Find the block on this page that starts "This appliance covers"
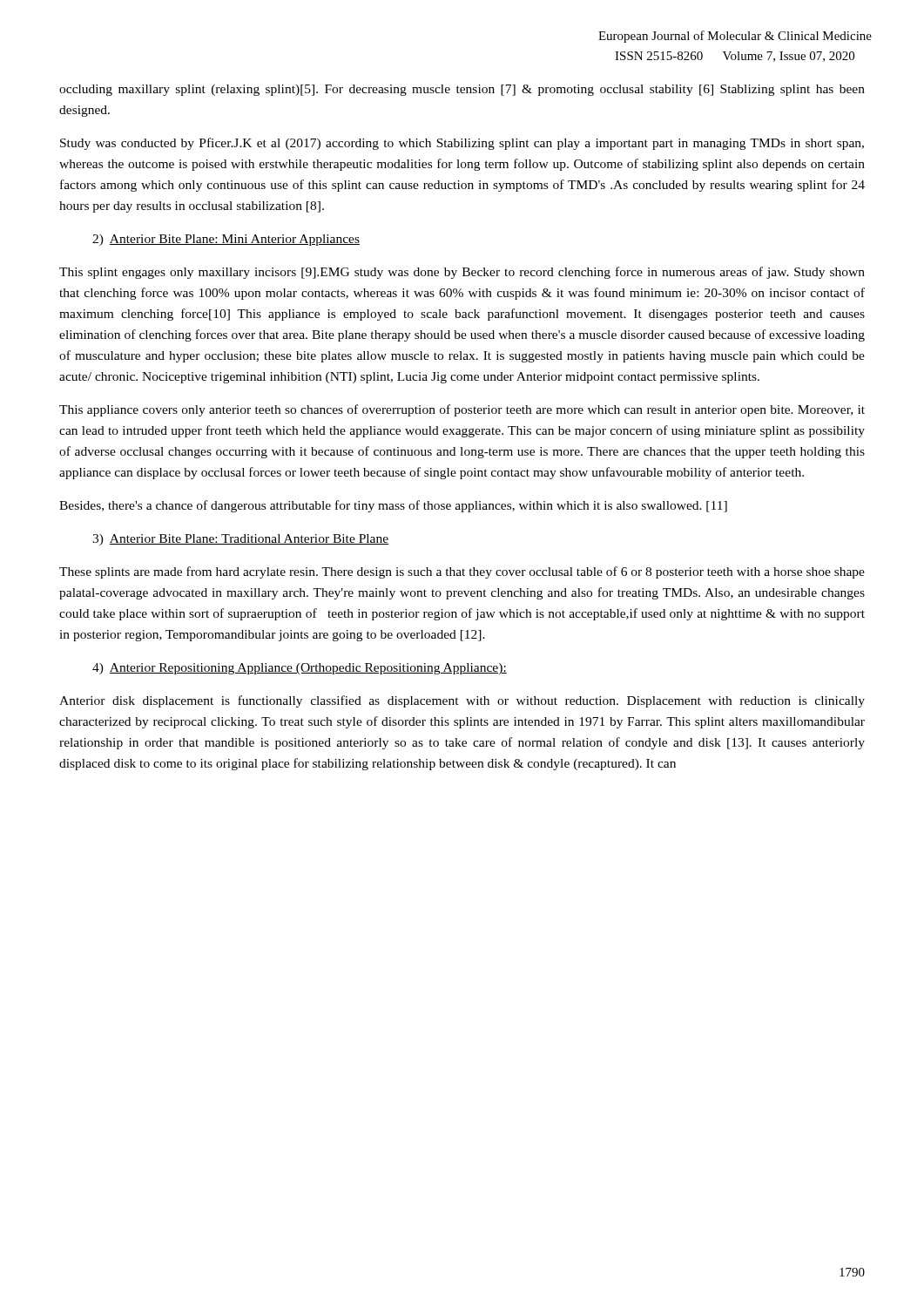This screenshot has height=1307, width=924. point(462,441)
